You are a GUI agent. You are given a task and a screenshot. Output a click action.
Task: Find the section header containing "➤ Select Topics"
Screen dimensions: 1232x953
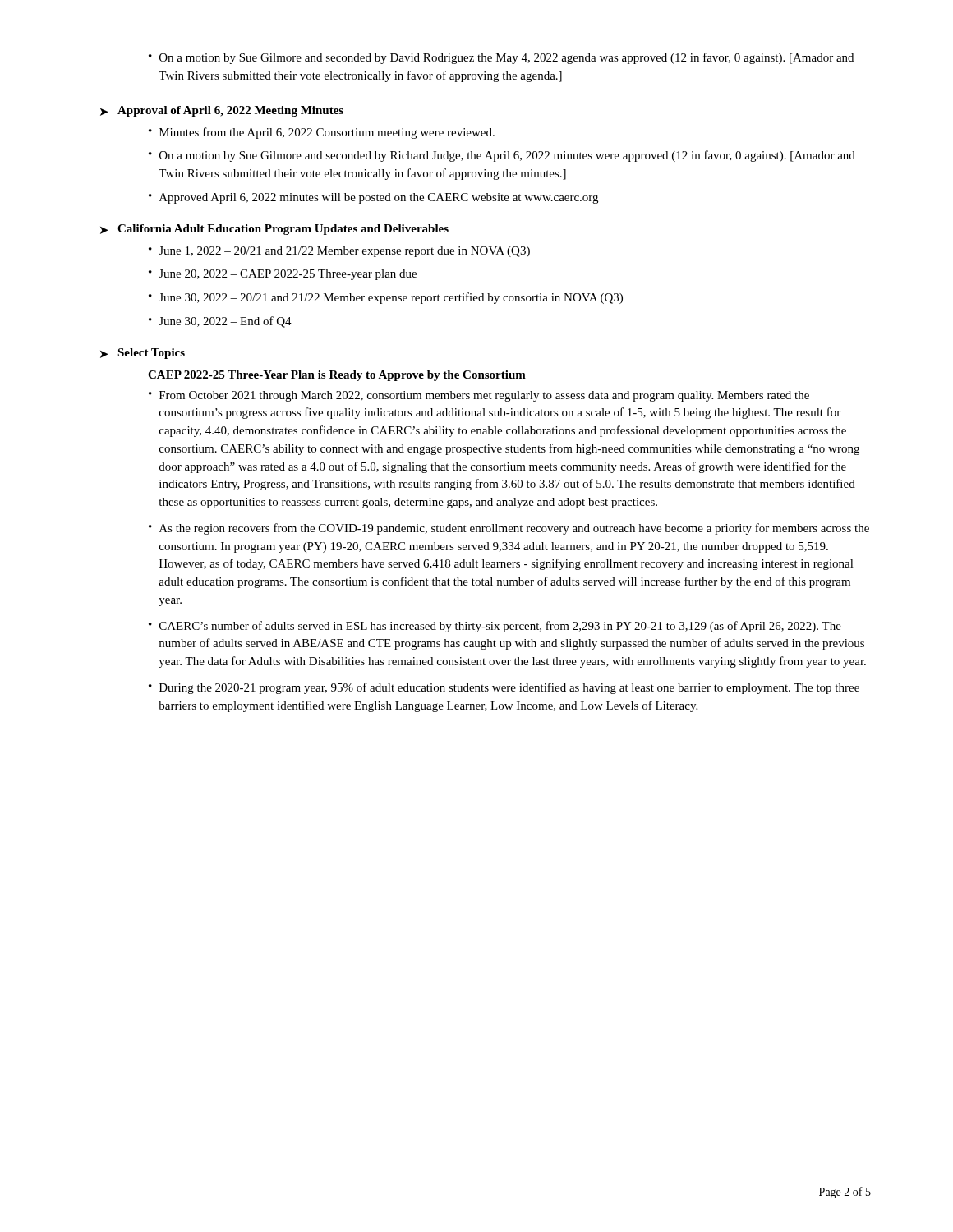[142, 353]
